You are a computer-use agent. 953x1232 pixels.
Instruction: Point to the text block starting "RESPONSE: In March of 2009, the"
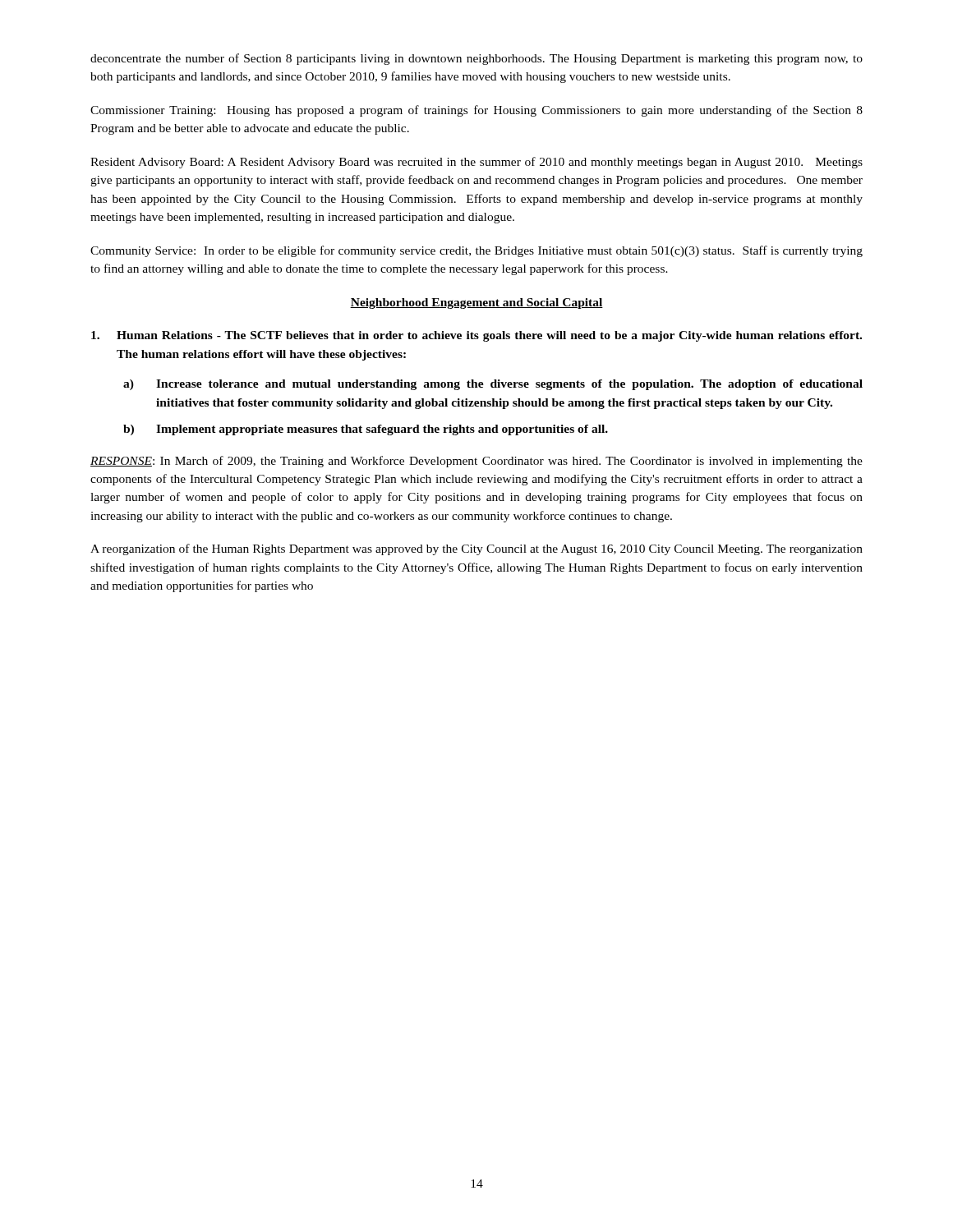tap(476, 488)
